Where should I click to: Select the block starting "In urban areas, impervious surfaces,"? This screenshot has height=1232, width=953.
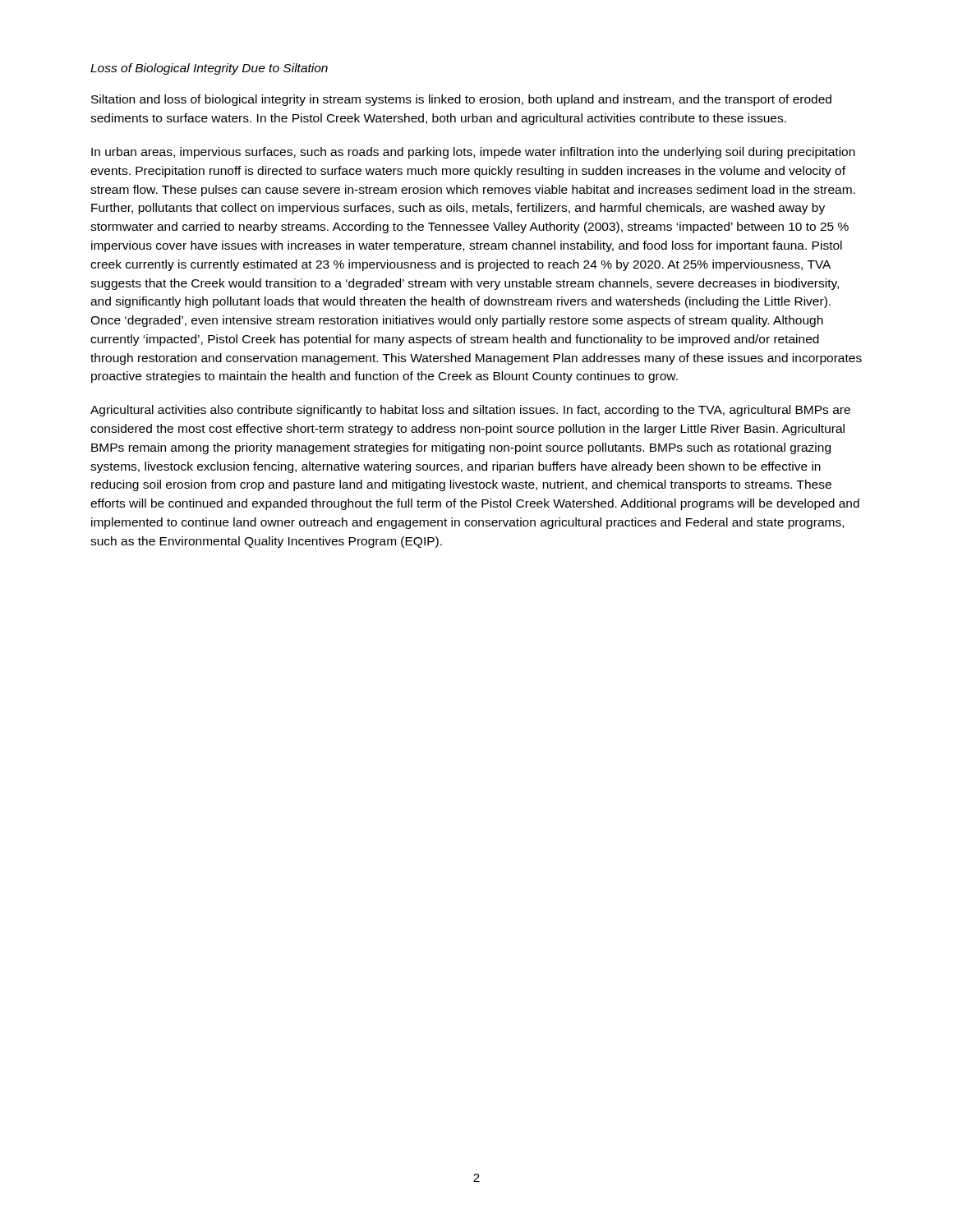point(476,264)
